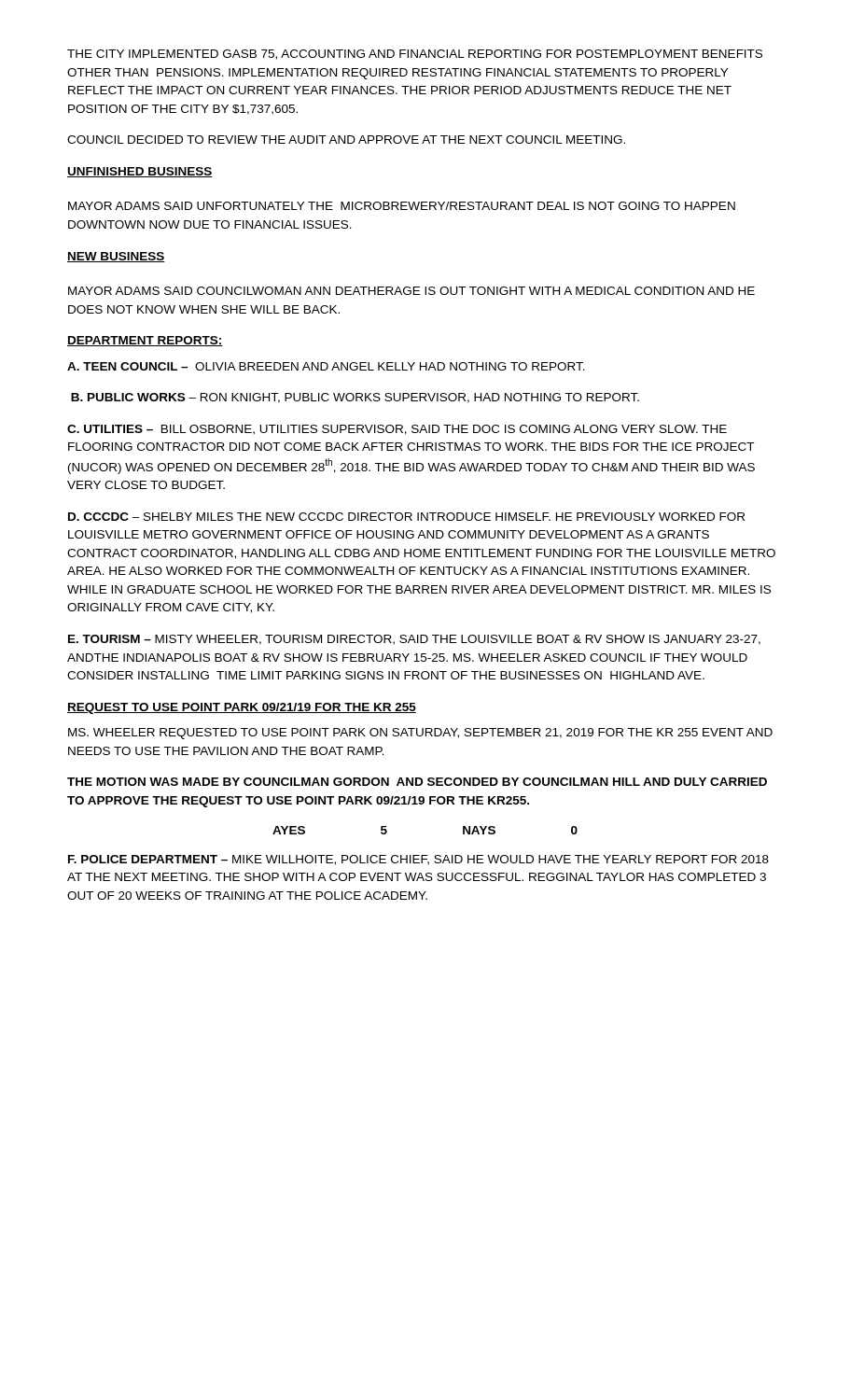
Task: Click on the region starting "COUNCIL DECIDED TO REVIEW THE AUDIT AND"
Action: (347, 140)
